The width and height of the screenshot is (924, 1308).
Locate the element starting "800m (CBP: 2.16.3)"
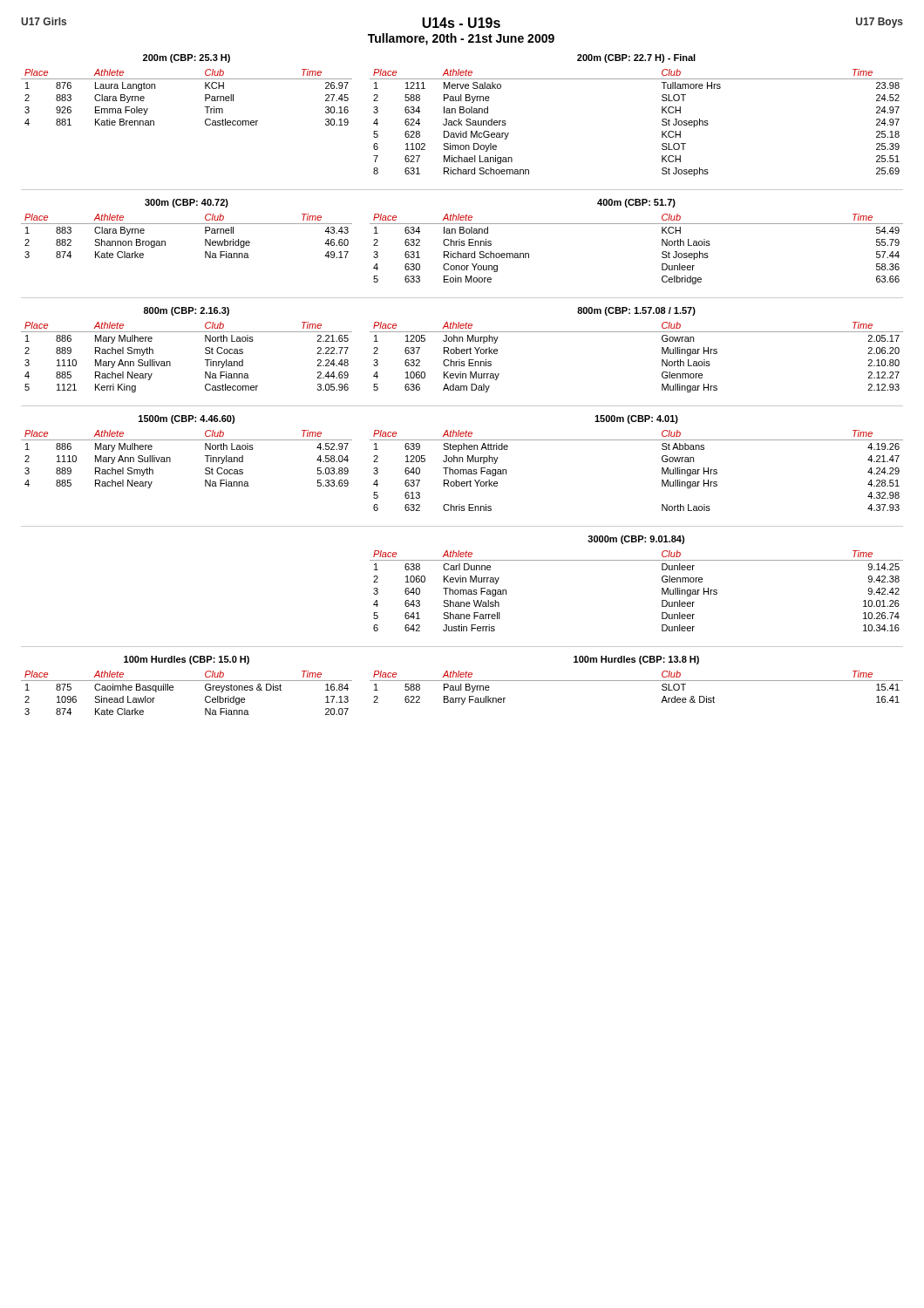(x=187, y=310)
